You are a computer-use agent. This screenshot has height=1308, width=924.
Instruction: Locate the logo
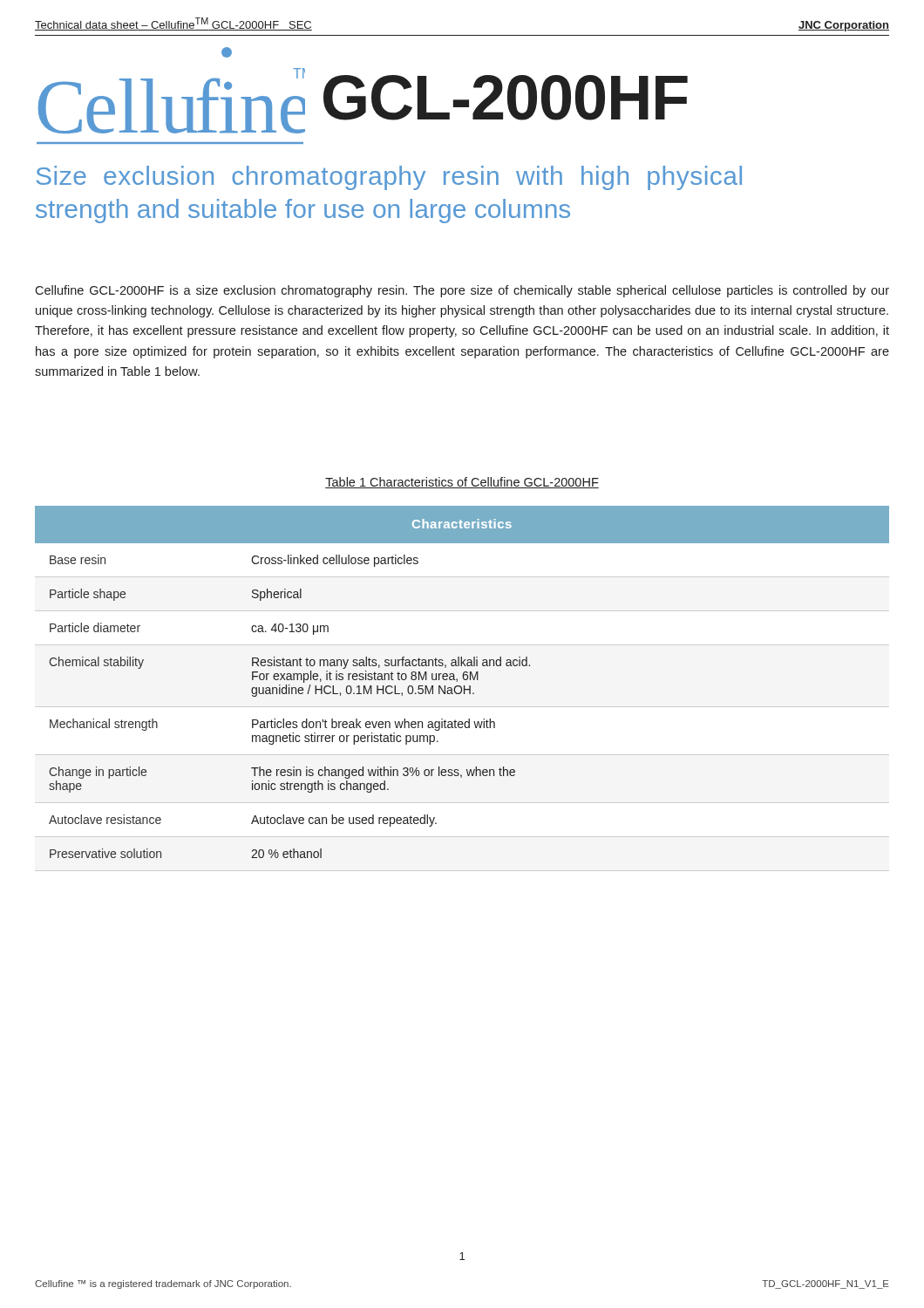click(462, 98)
